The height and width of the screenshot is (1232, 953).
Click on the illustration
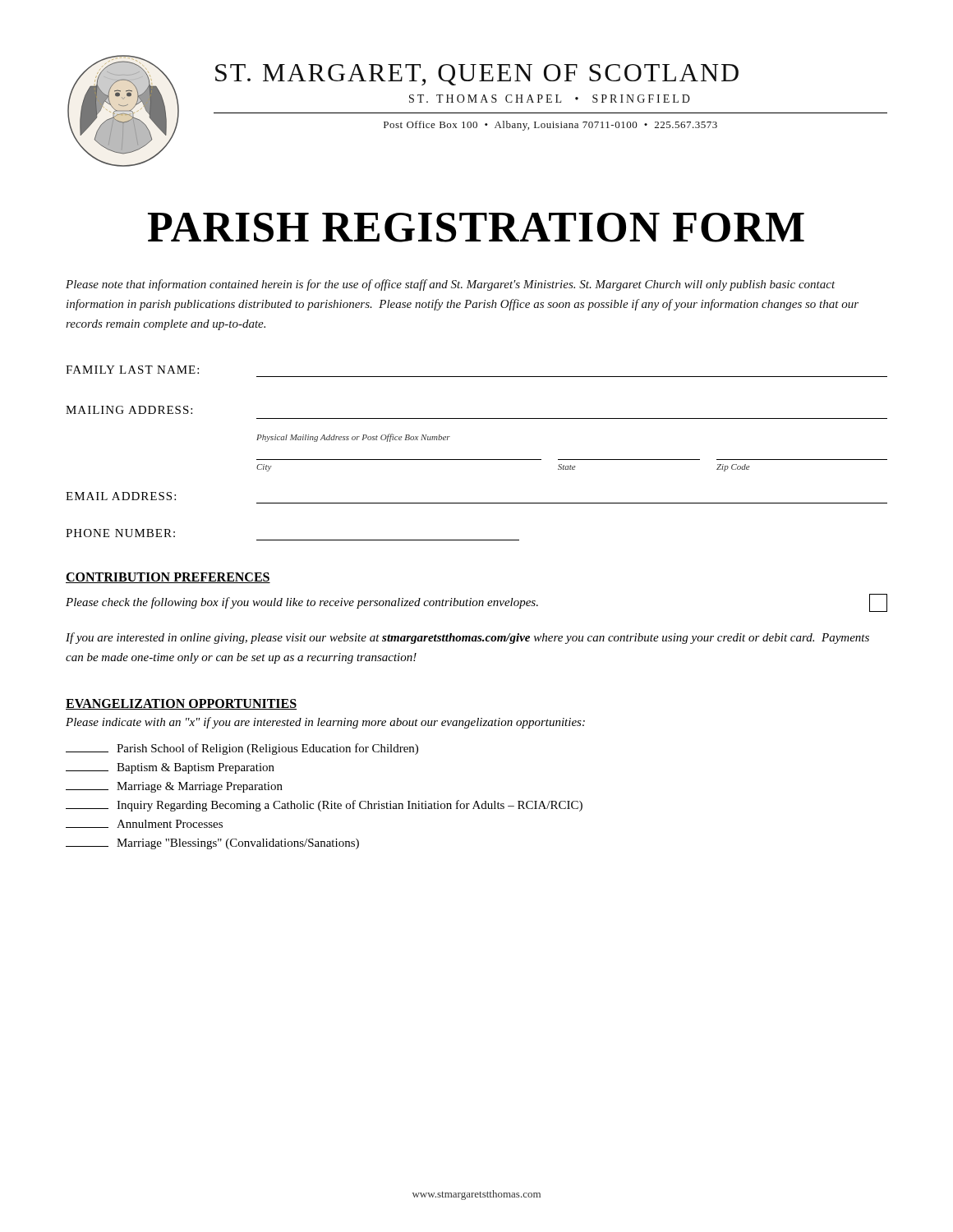(127, 112)
